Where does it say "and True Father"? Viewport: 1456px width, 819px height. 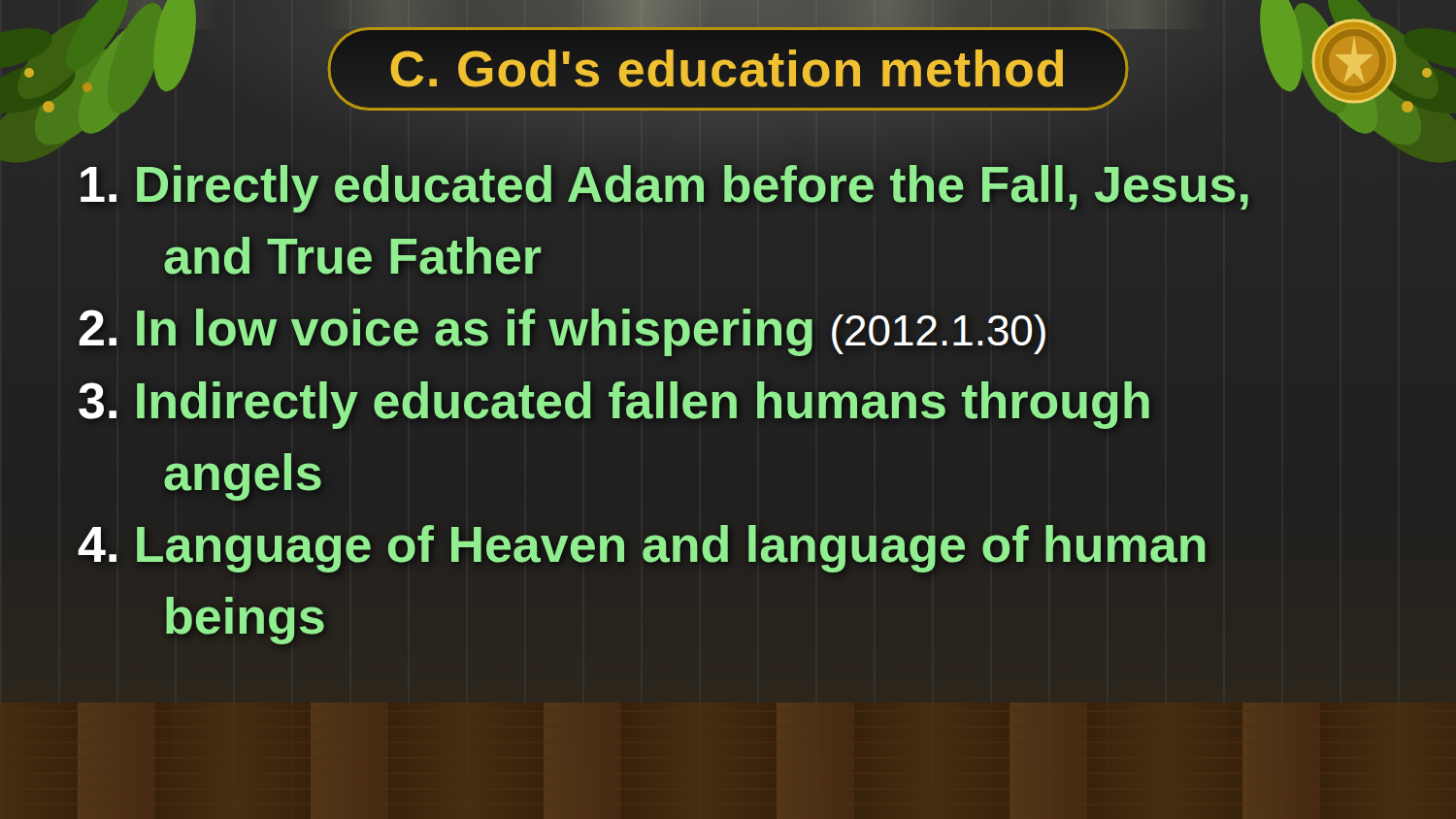(352, 256)
